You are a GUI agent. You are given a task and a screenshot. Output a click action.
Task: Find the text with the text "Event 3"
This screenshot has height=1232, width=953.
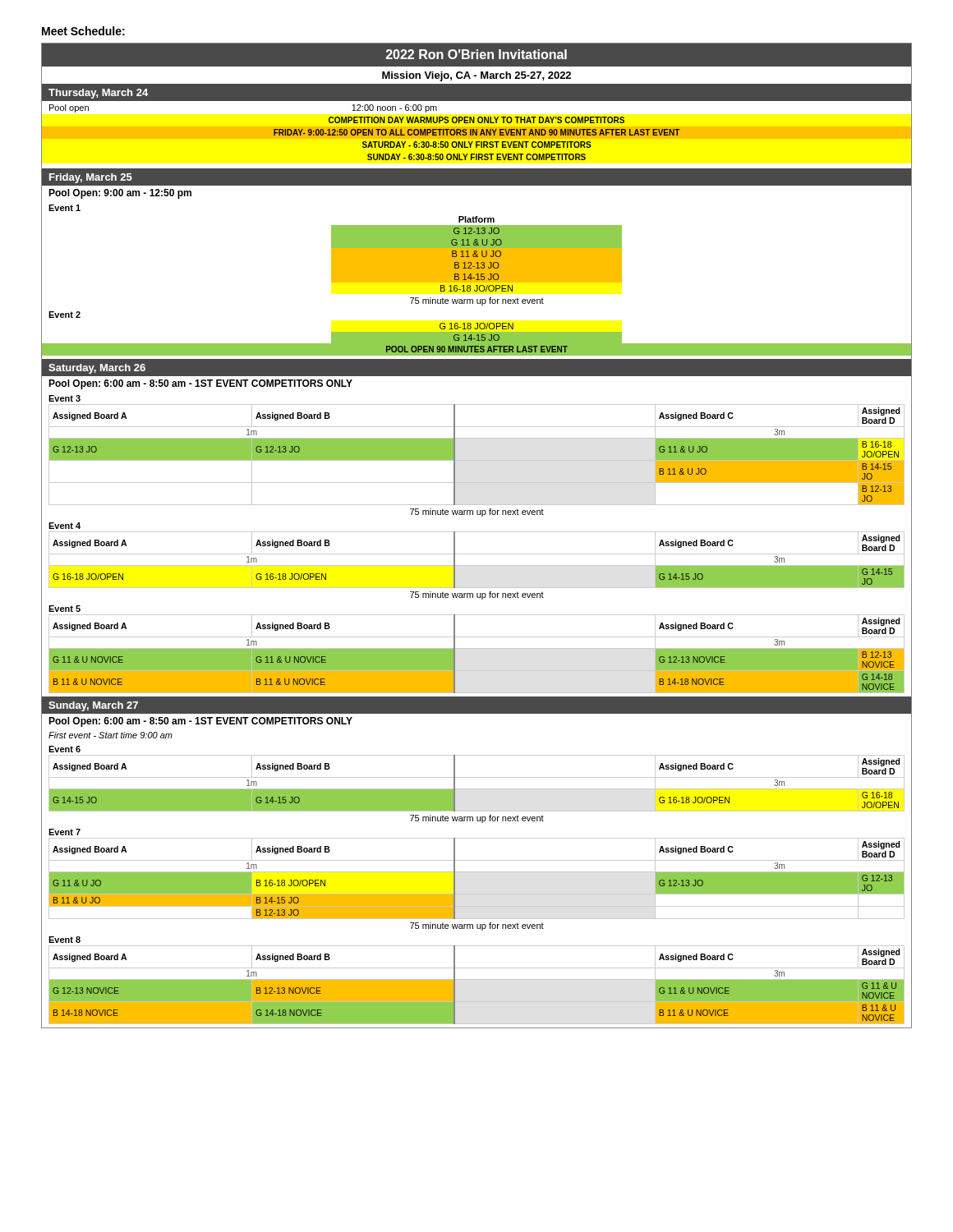pyautogui.click(x=65, y=398)
